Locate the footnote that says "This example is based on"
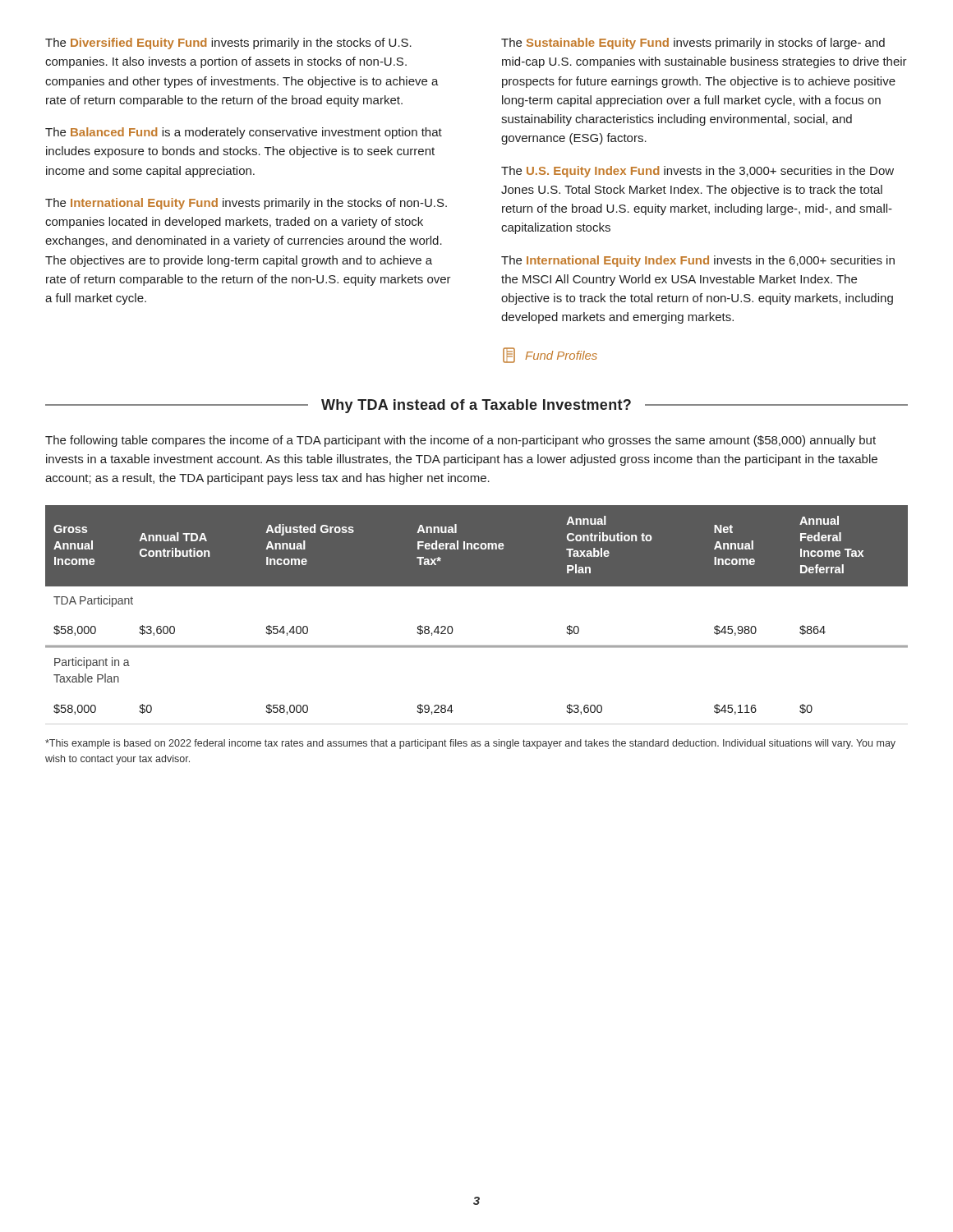This screenshot has width=953, height=1232. (x=470, y=751)
